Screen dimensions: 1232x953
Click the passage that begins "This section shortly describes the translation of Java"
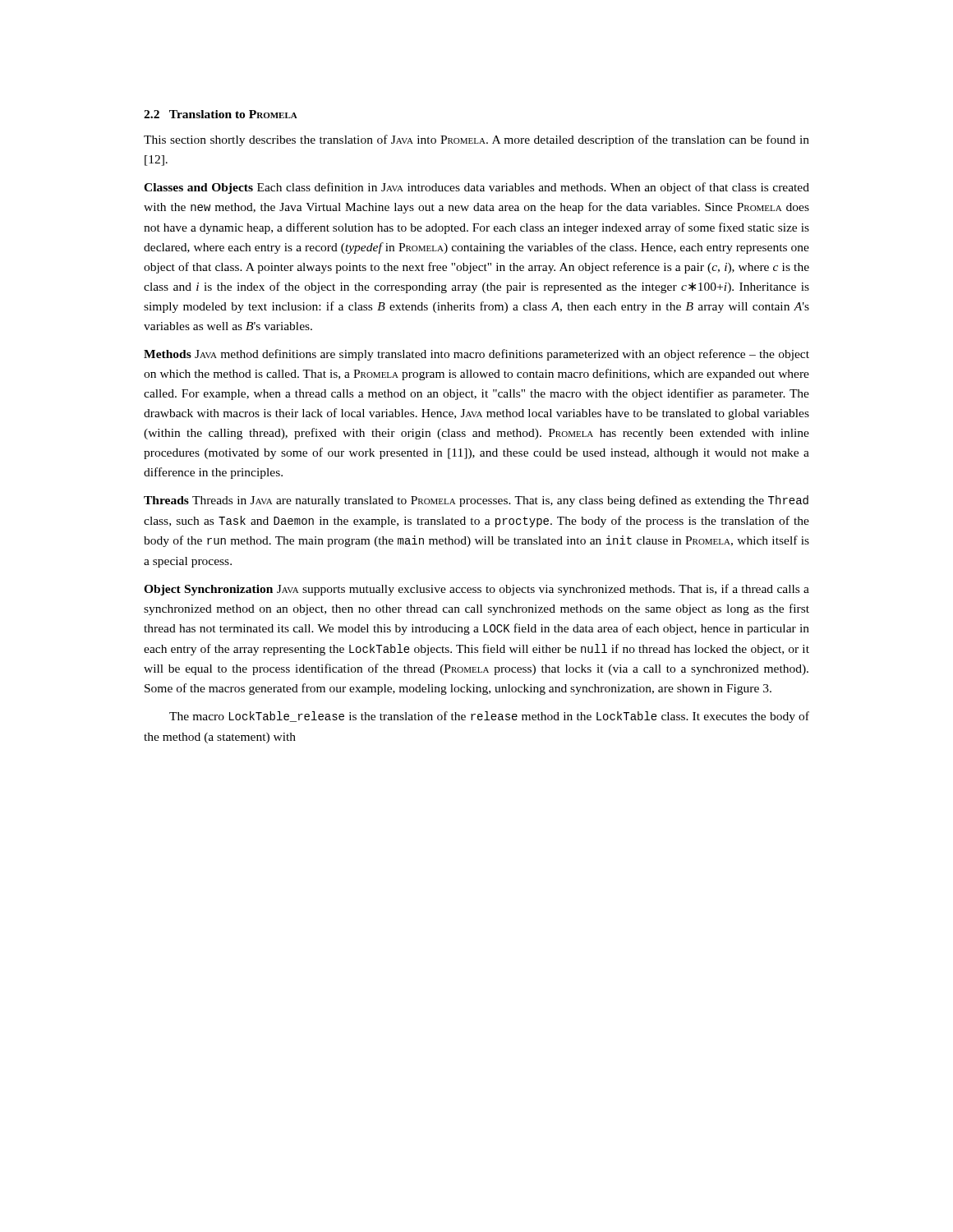476,150
